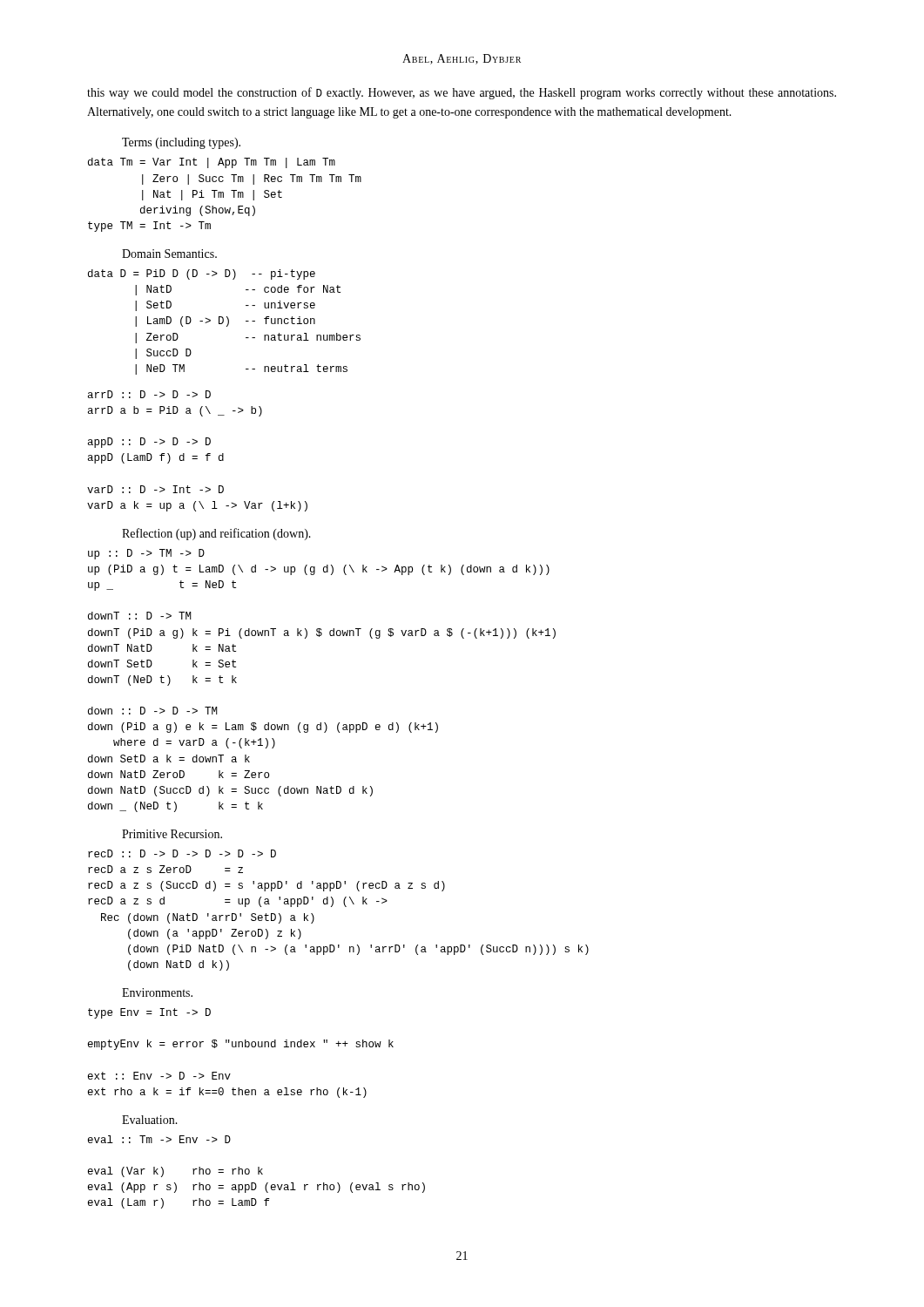Navigate to the passage starting "this way we could model"

462,102
